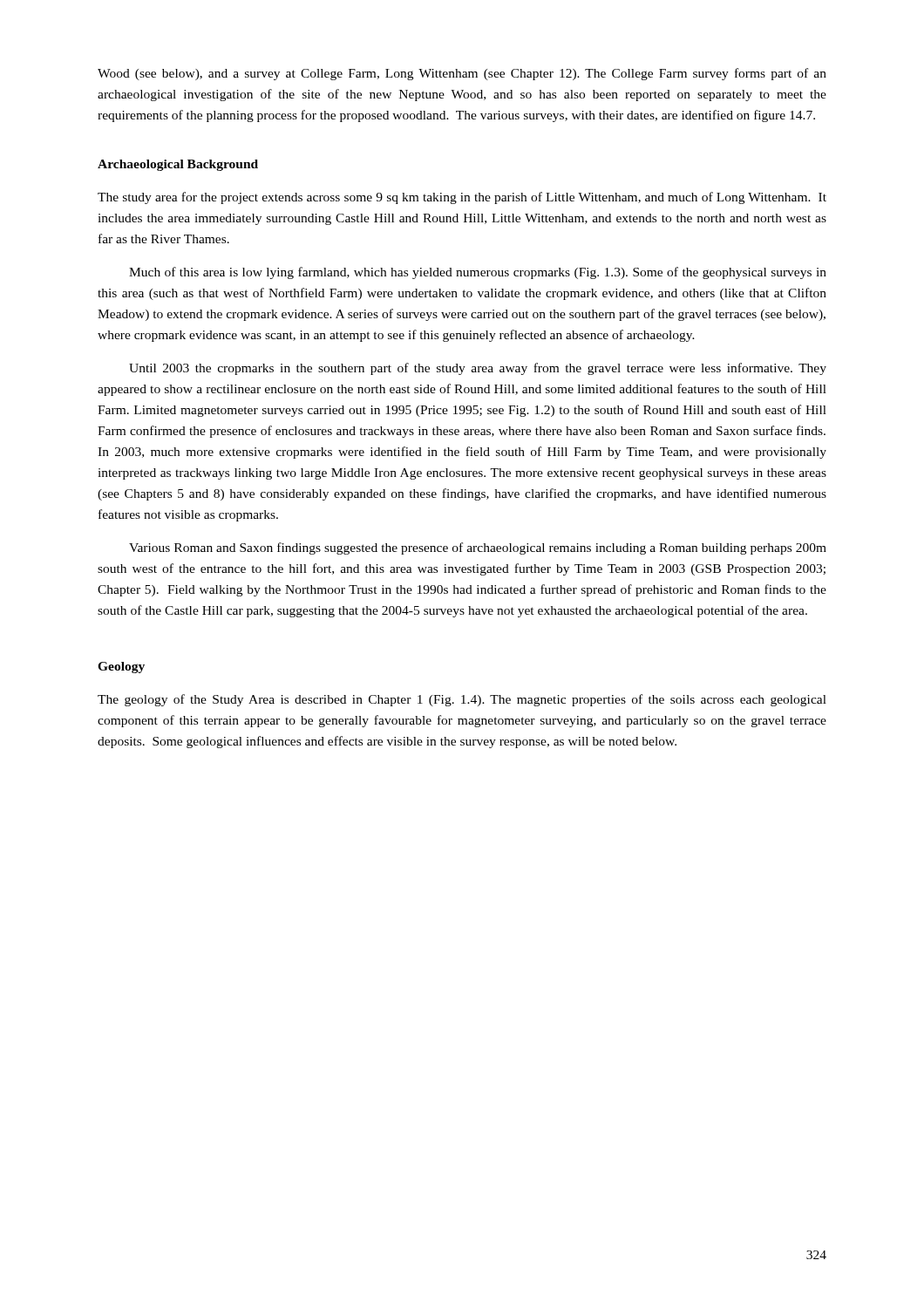Image resolution: width=924 pixels, height=1308 pixels.
Task: Locate the region starting "The geology of the Study Area"
Action: click(x=462, y=721)
